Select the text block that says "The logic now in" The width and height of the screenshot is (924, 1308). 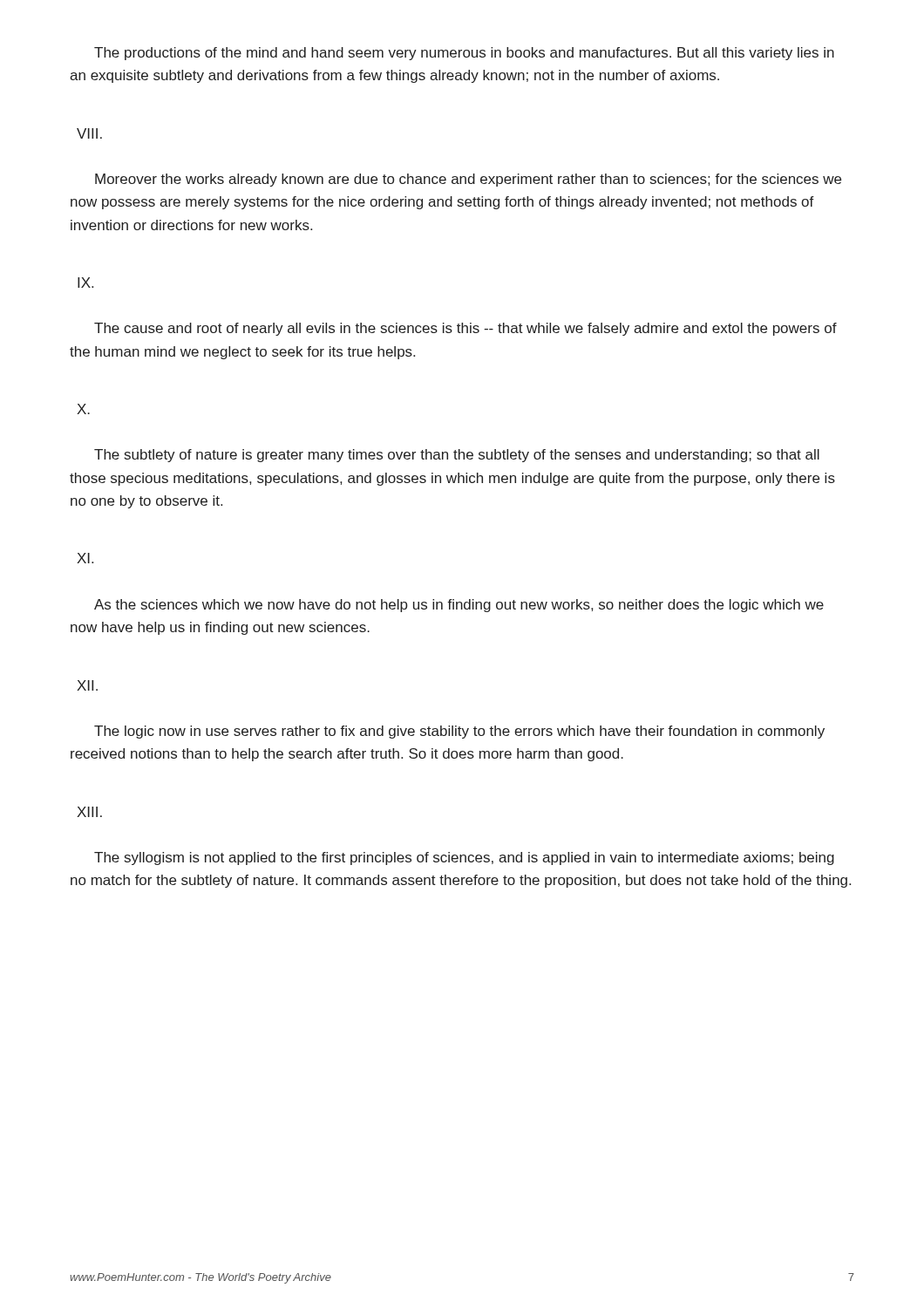(462, 743)
